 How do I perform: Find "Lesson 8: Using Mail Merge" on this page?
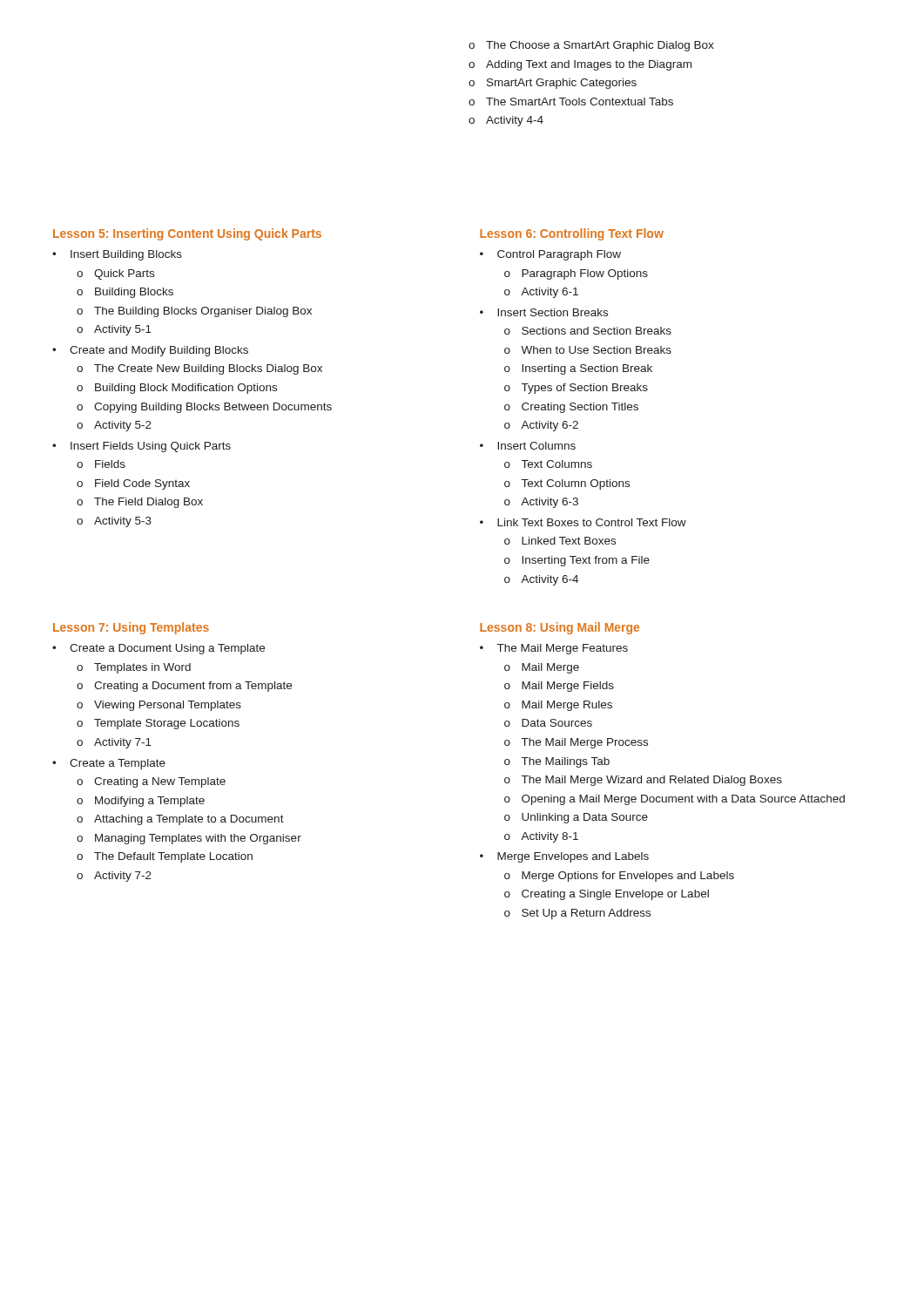560,627
